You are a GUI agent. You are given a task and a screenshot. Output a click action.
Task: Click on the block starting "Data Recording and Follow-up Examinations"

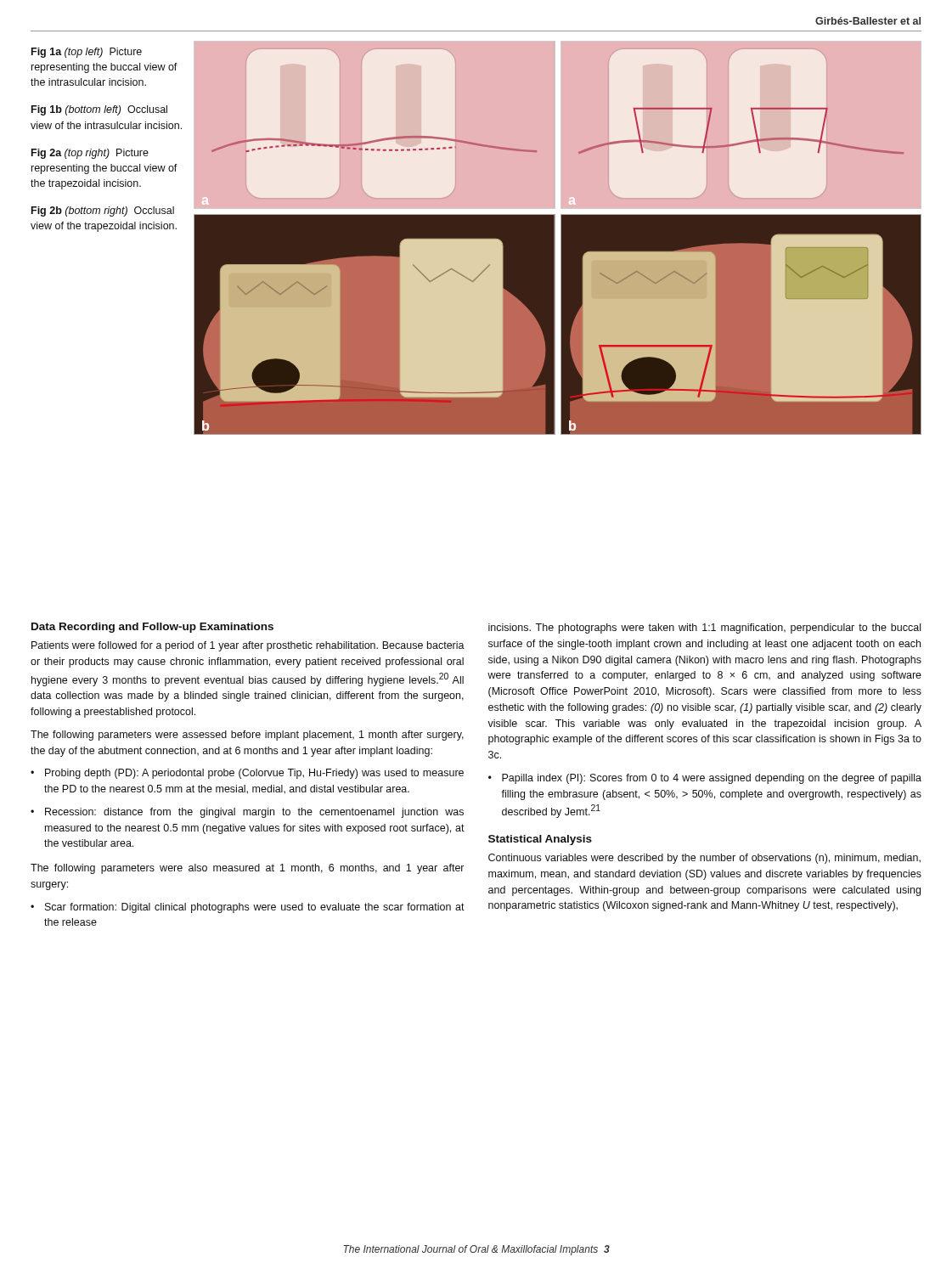coord(152,626)
